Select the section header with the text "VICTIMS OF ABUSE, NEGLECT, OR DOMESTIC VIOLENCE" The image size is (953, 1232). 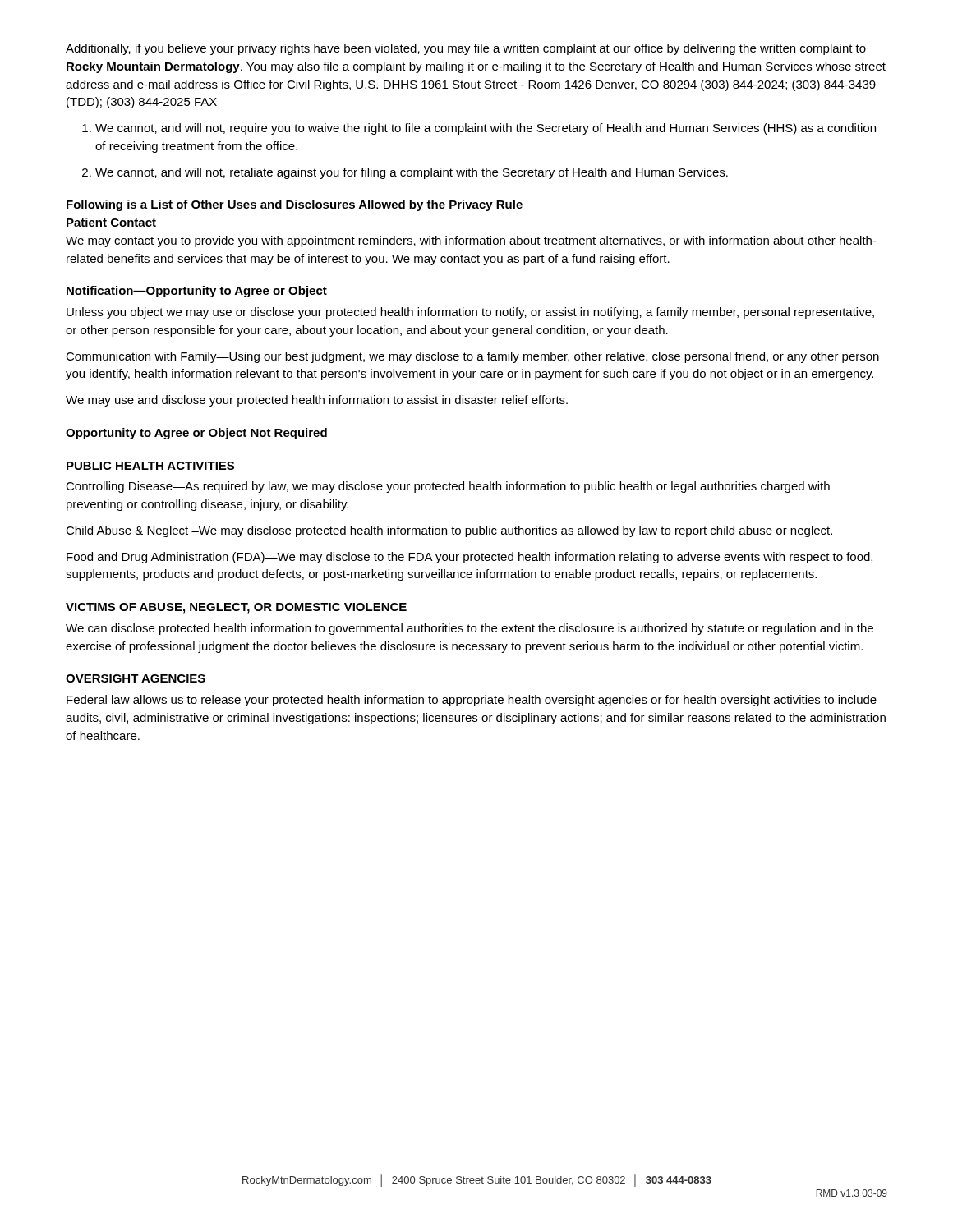coord(236,608)
